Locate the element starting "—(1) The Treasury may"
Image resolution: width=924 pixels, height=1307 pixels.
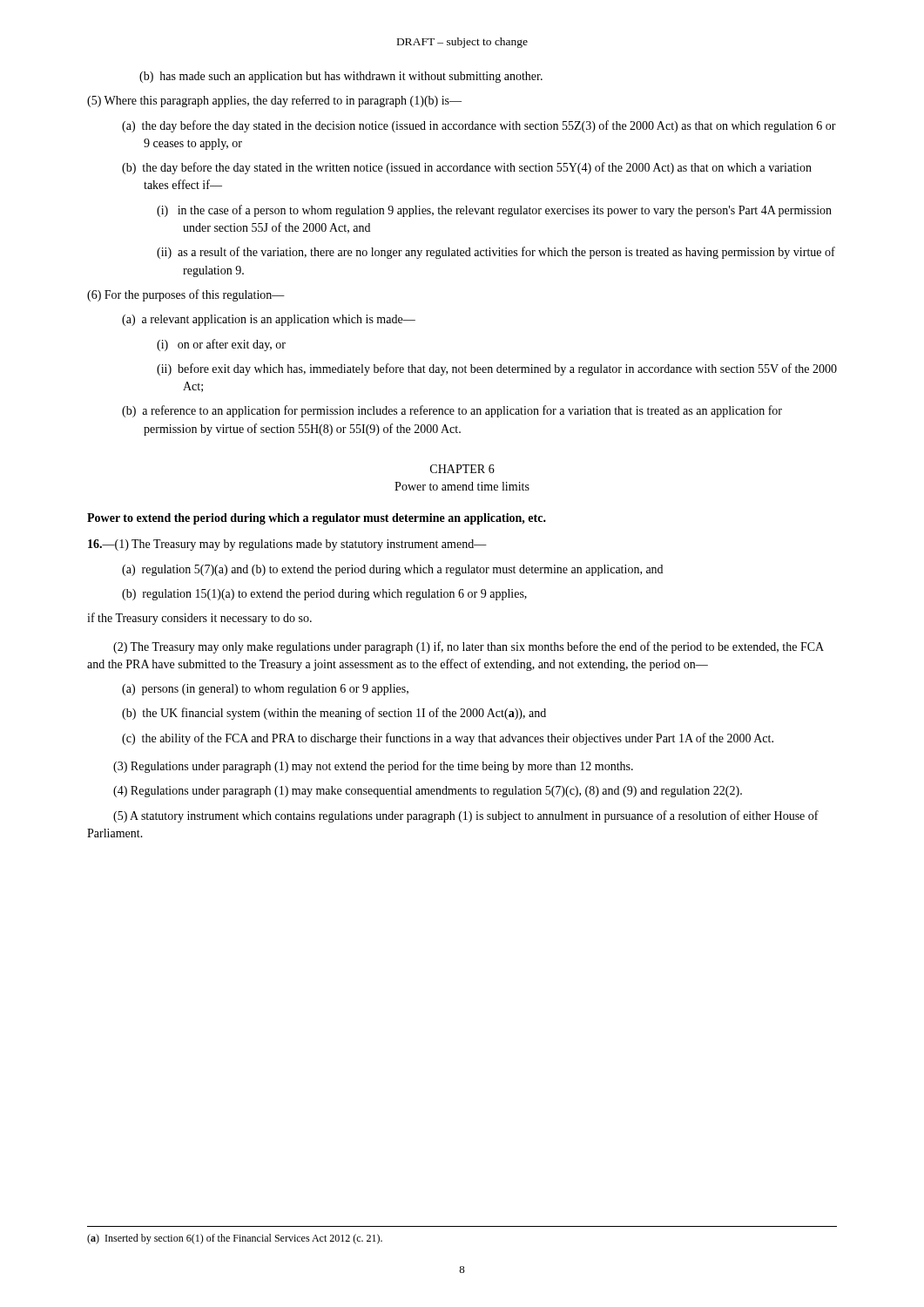[x=287, y=544]
